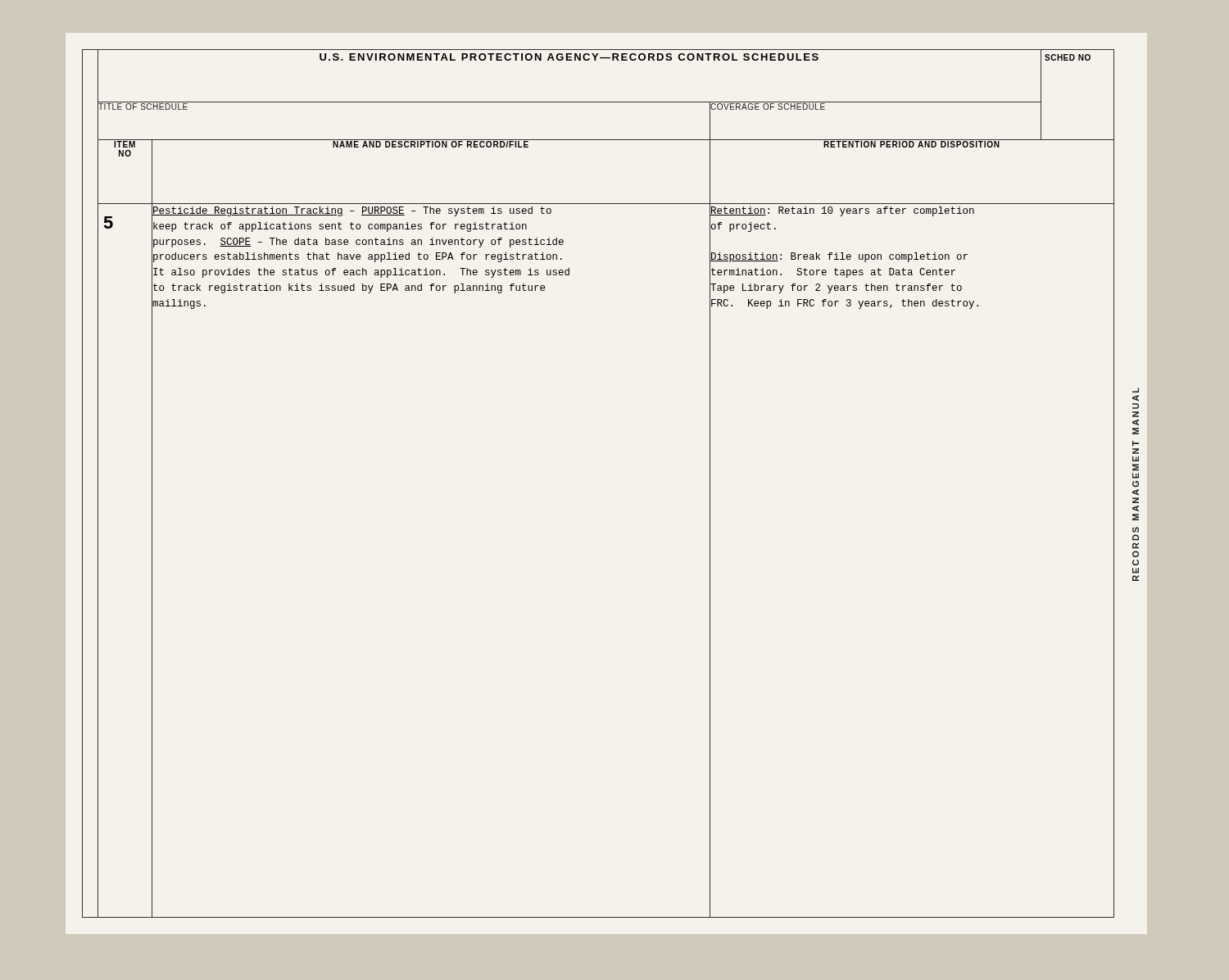
Task: Point to the passage starting "SCHED NO"
Action: coord(1068,58)
